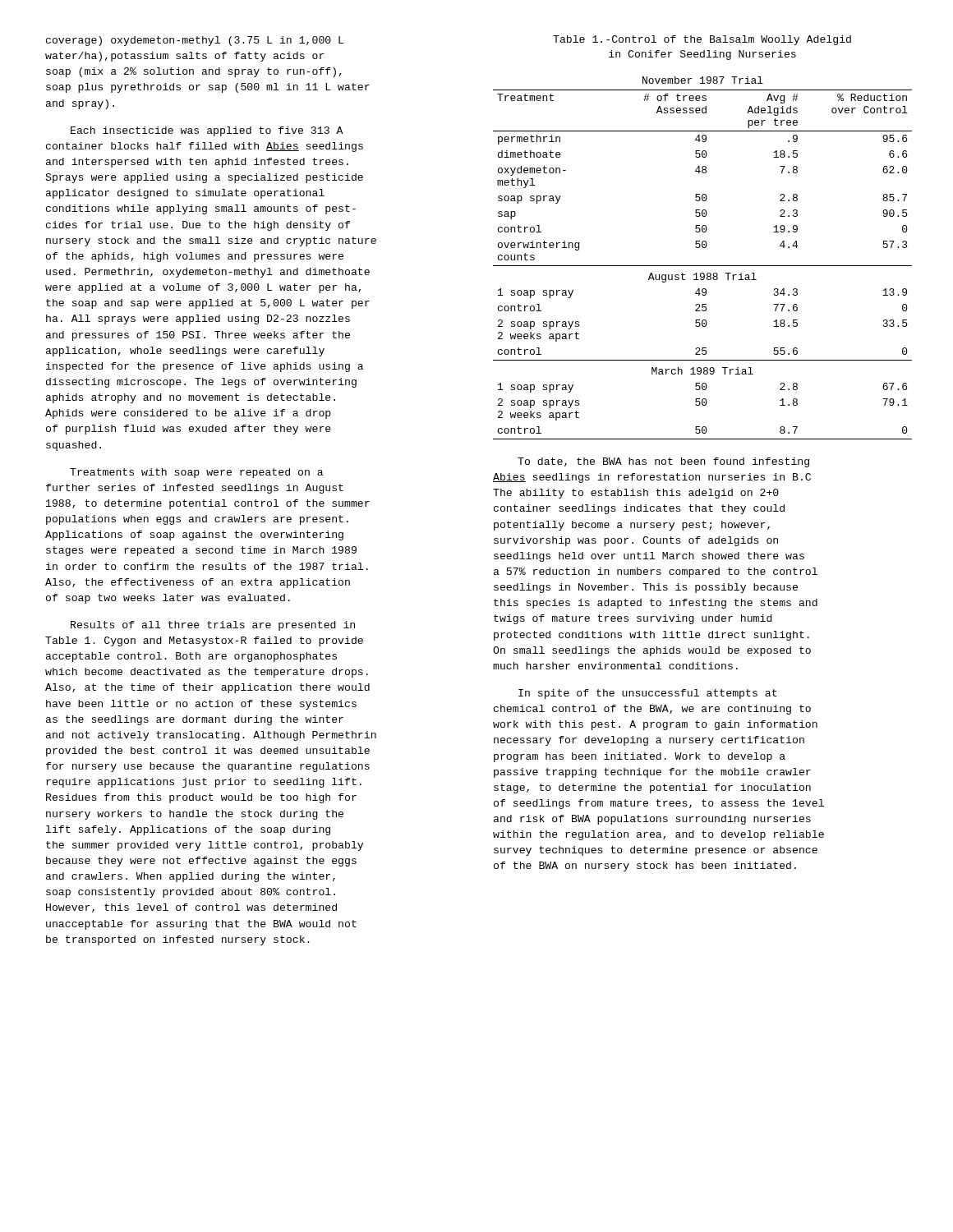Find the table that mentions "March 1989 Trial"
953x1232 pixels.
702,255
